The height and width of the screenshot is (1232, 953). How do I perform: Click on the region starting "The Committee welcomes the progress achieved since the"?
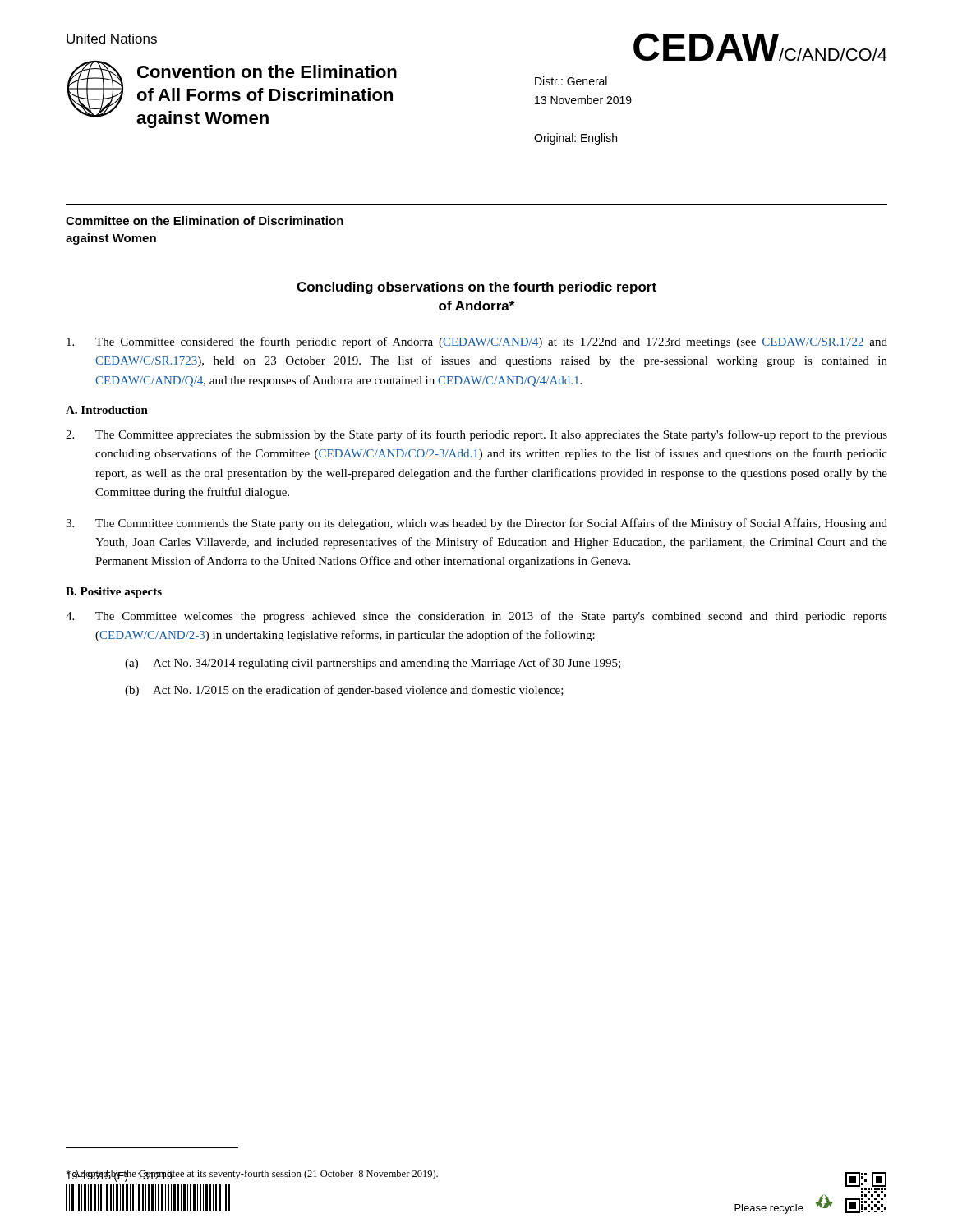476,626
